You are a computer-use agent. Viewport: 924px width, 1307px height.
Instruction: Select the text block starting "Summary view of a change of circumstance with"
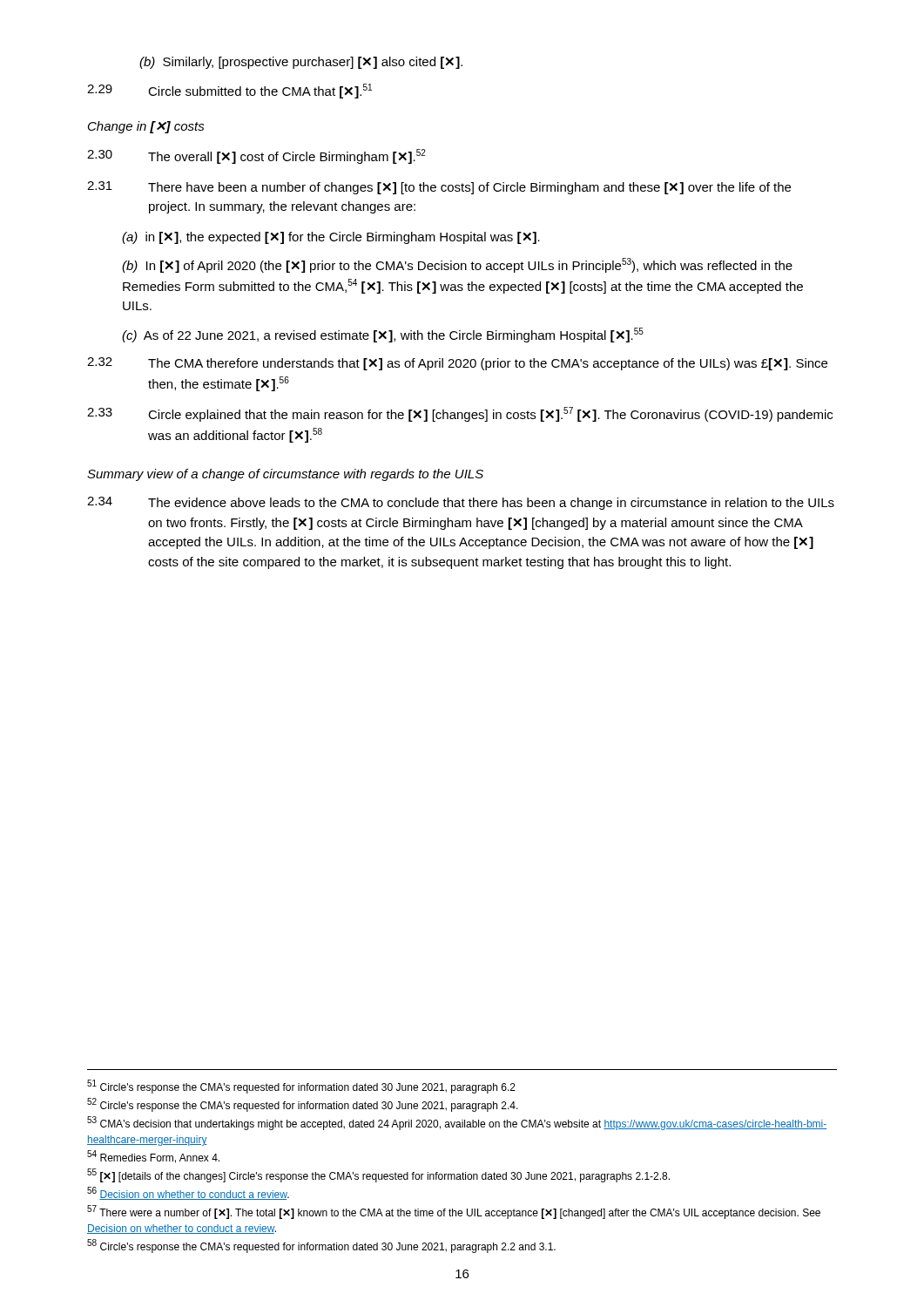pos(285,474)
